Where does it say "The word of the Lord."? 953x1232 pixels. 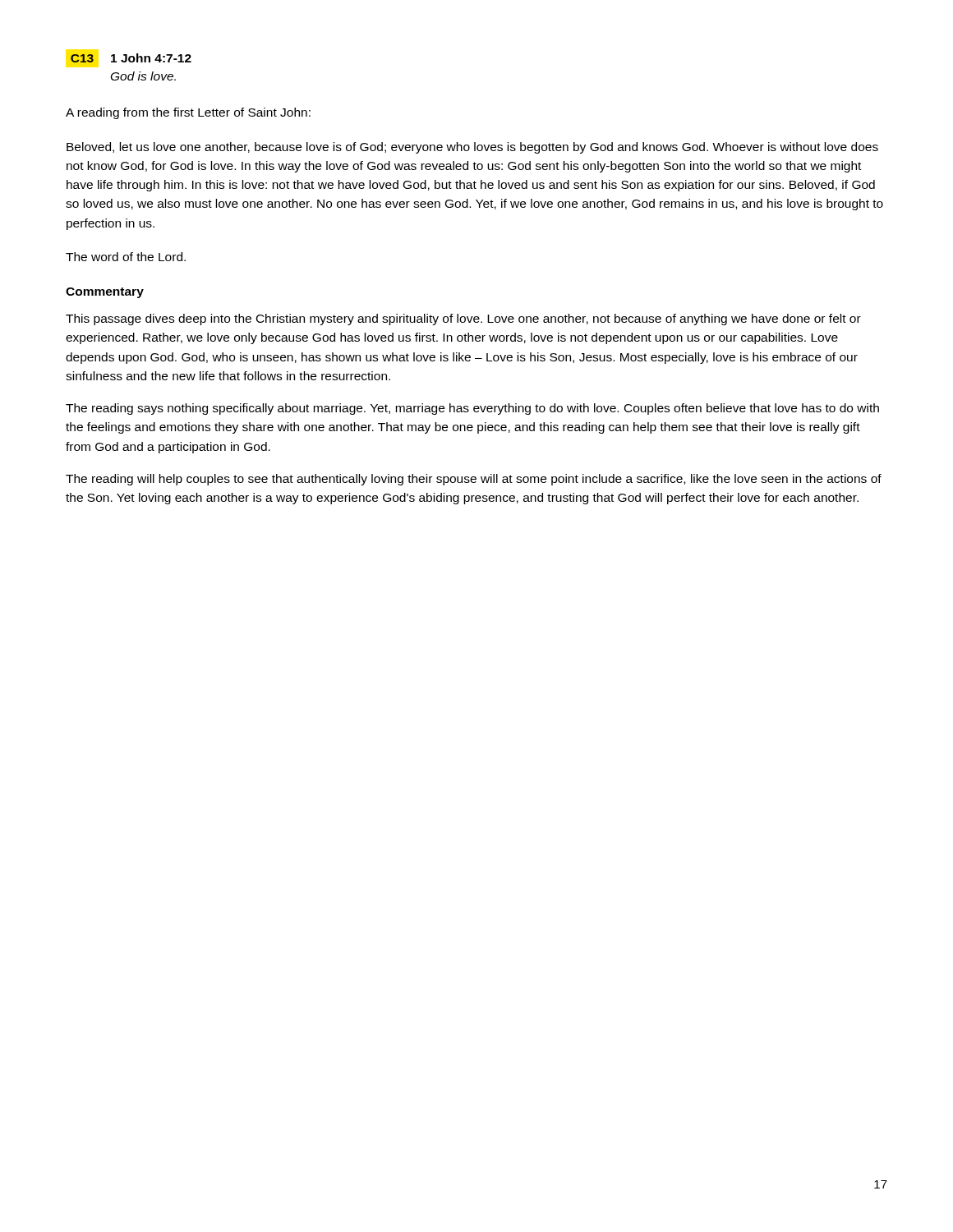click(x=126, y=257)
